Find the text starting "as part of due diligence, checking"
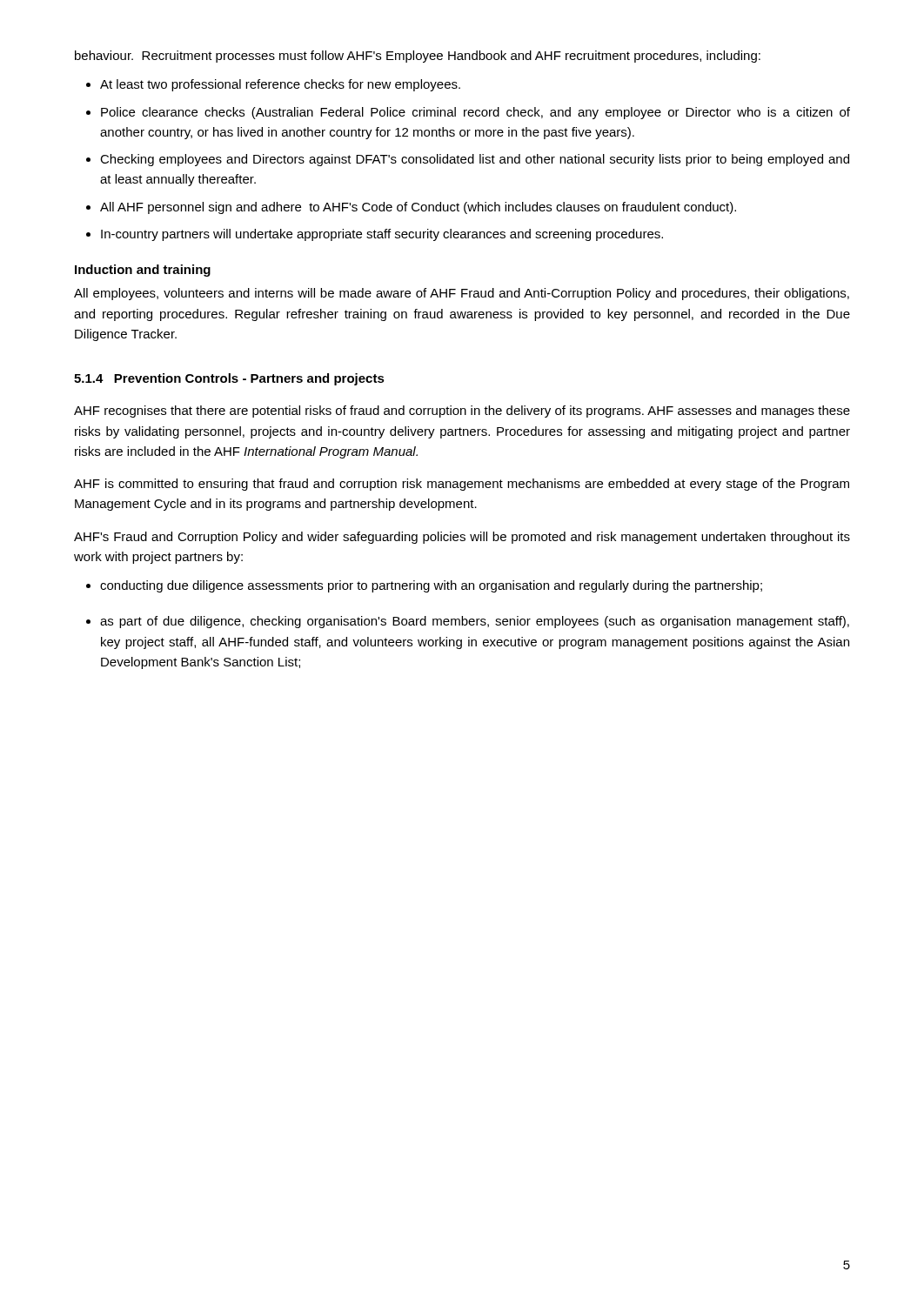This screenshot has width=924, height=1305. tap(475, 641)
